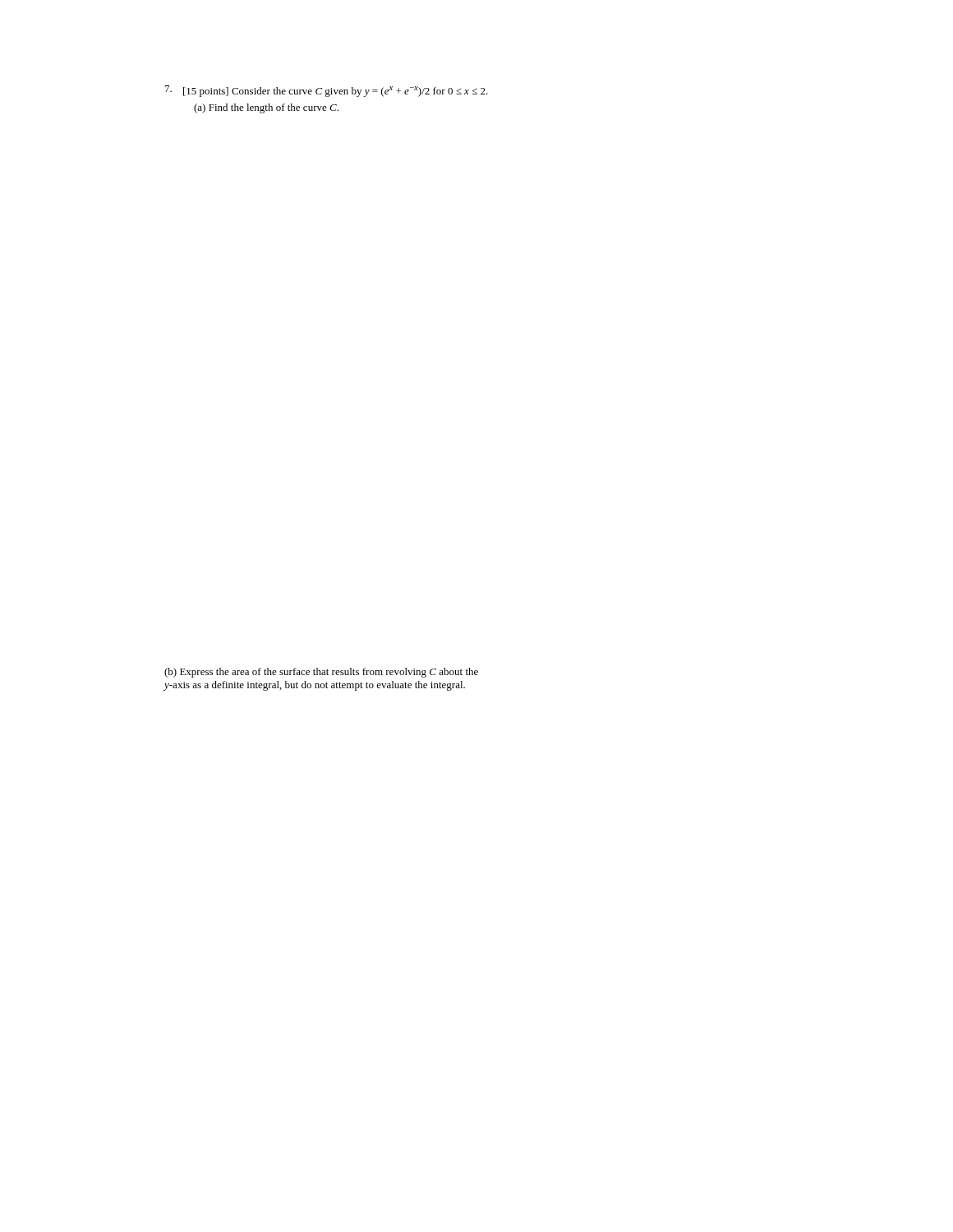Navigate to the passage starting "(a) Find the length of the curve C."

click(x=267, y=107)
